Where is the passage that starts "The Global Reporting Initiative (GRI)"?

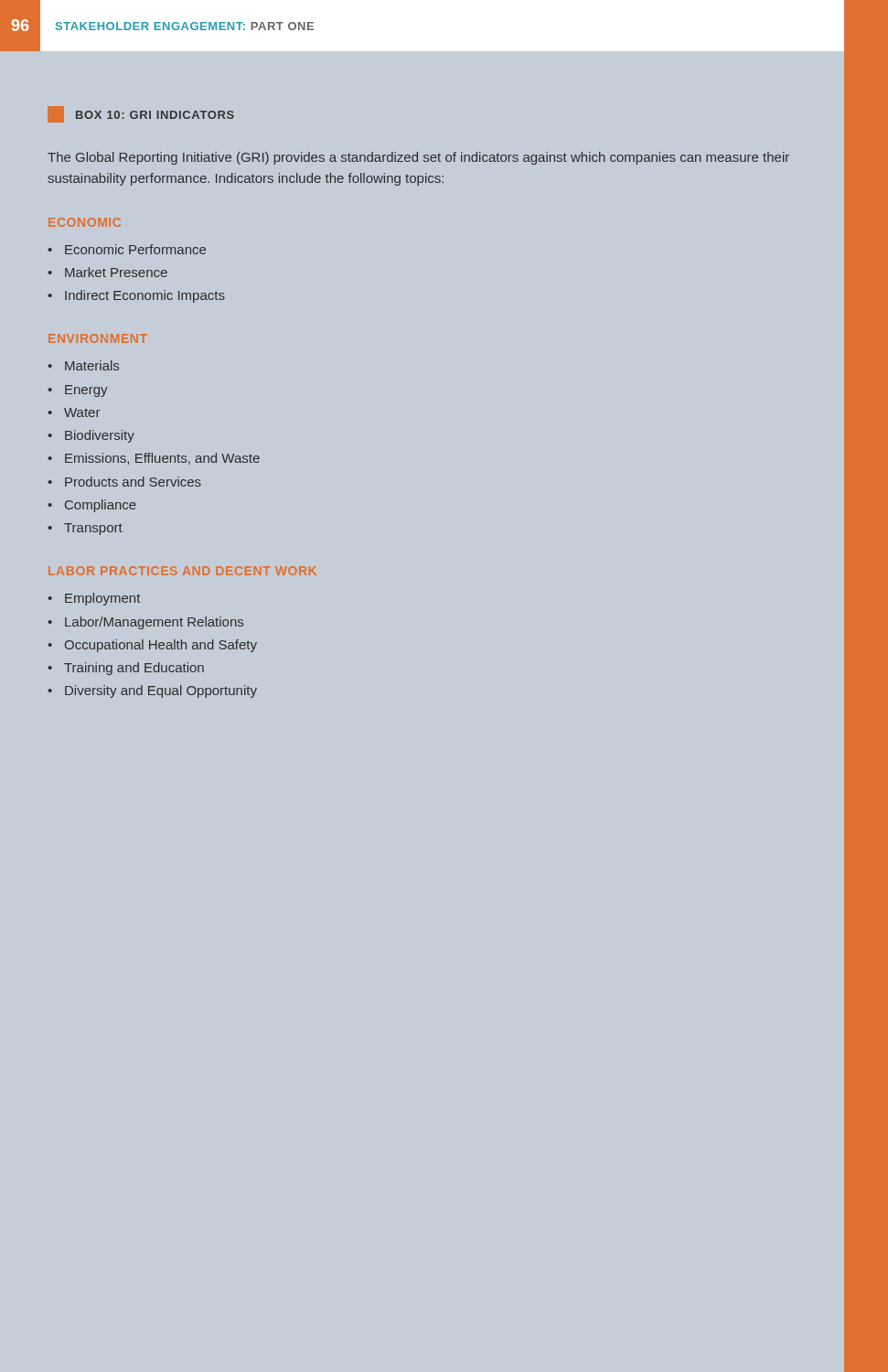(419, 168)
